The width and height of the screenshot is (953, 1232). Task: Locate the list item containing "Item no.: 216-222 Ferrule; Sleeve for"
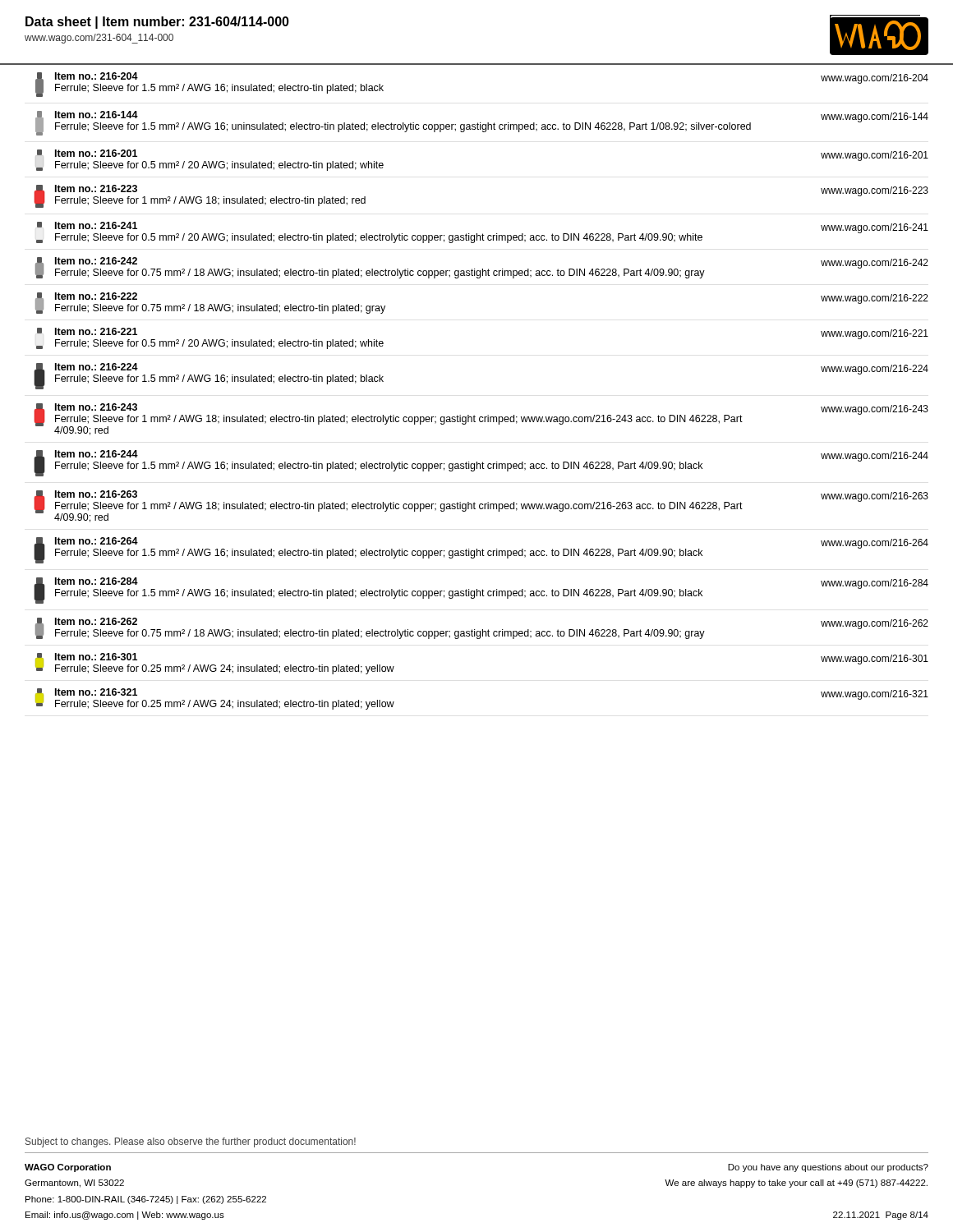(x=133, y=306)
